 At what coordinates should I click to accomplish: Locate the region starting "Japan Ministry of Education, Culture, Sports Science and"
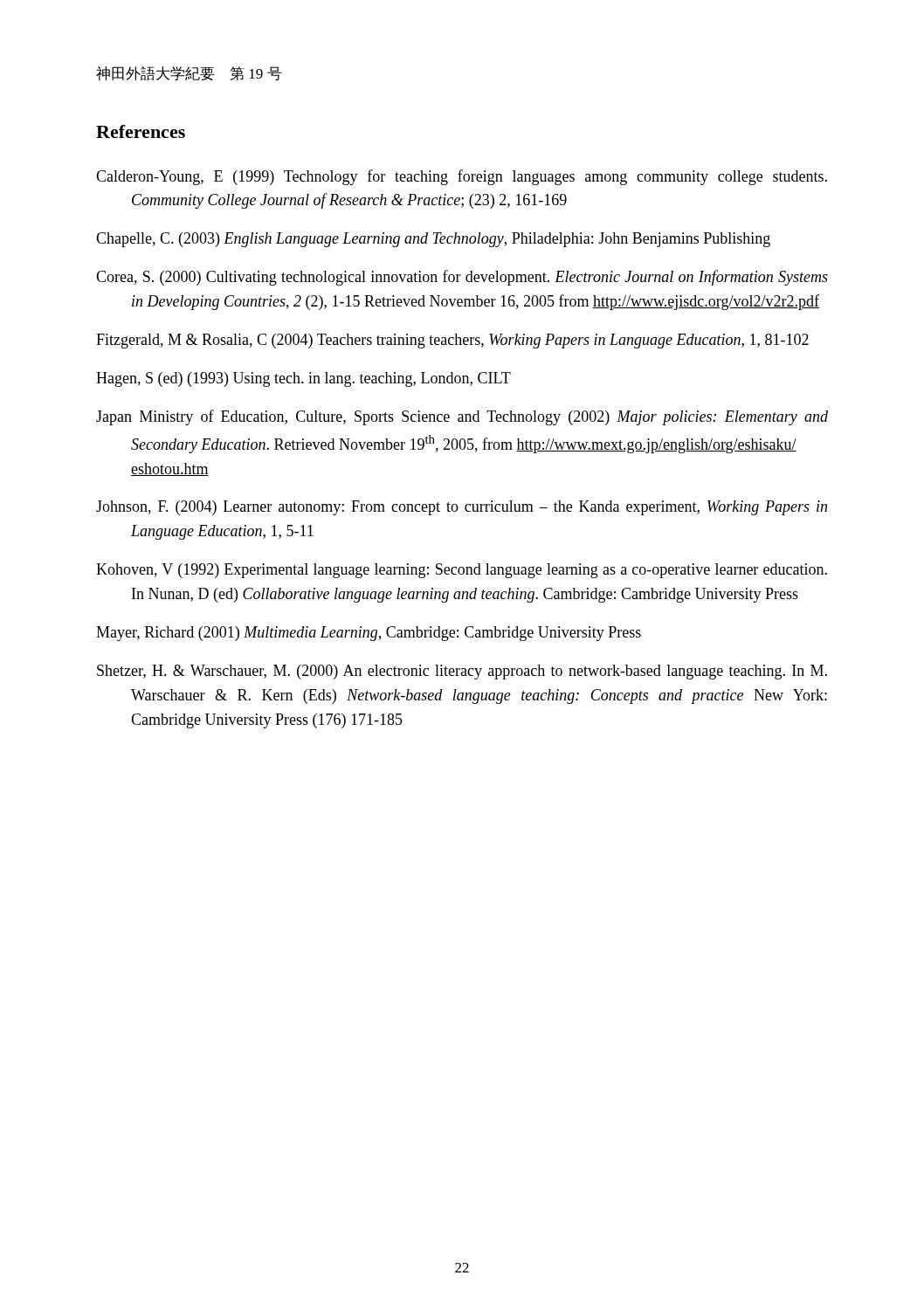[x=462, y=442]
